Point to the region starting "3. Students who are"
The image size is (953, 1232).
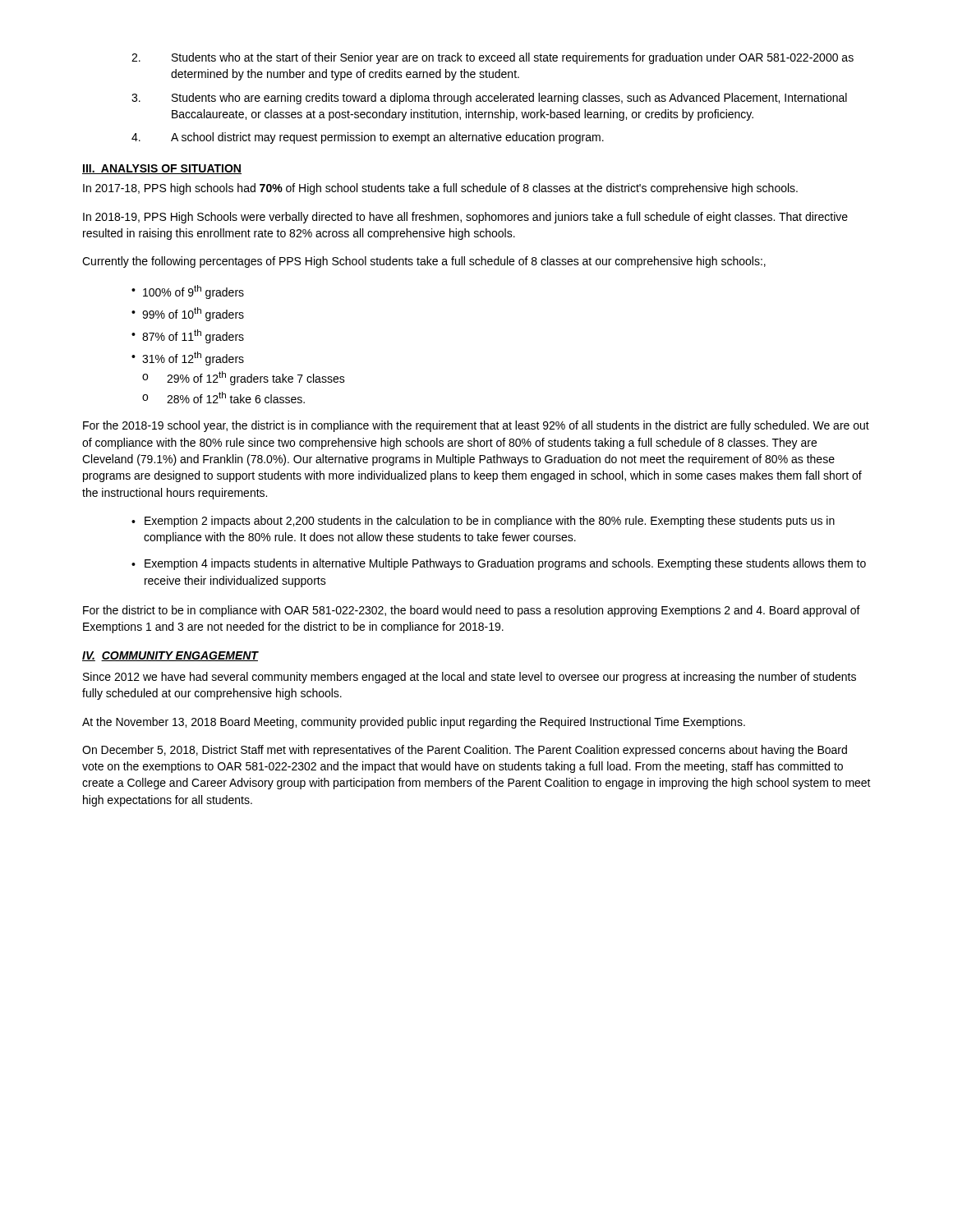tap(476, 106)
